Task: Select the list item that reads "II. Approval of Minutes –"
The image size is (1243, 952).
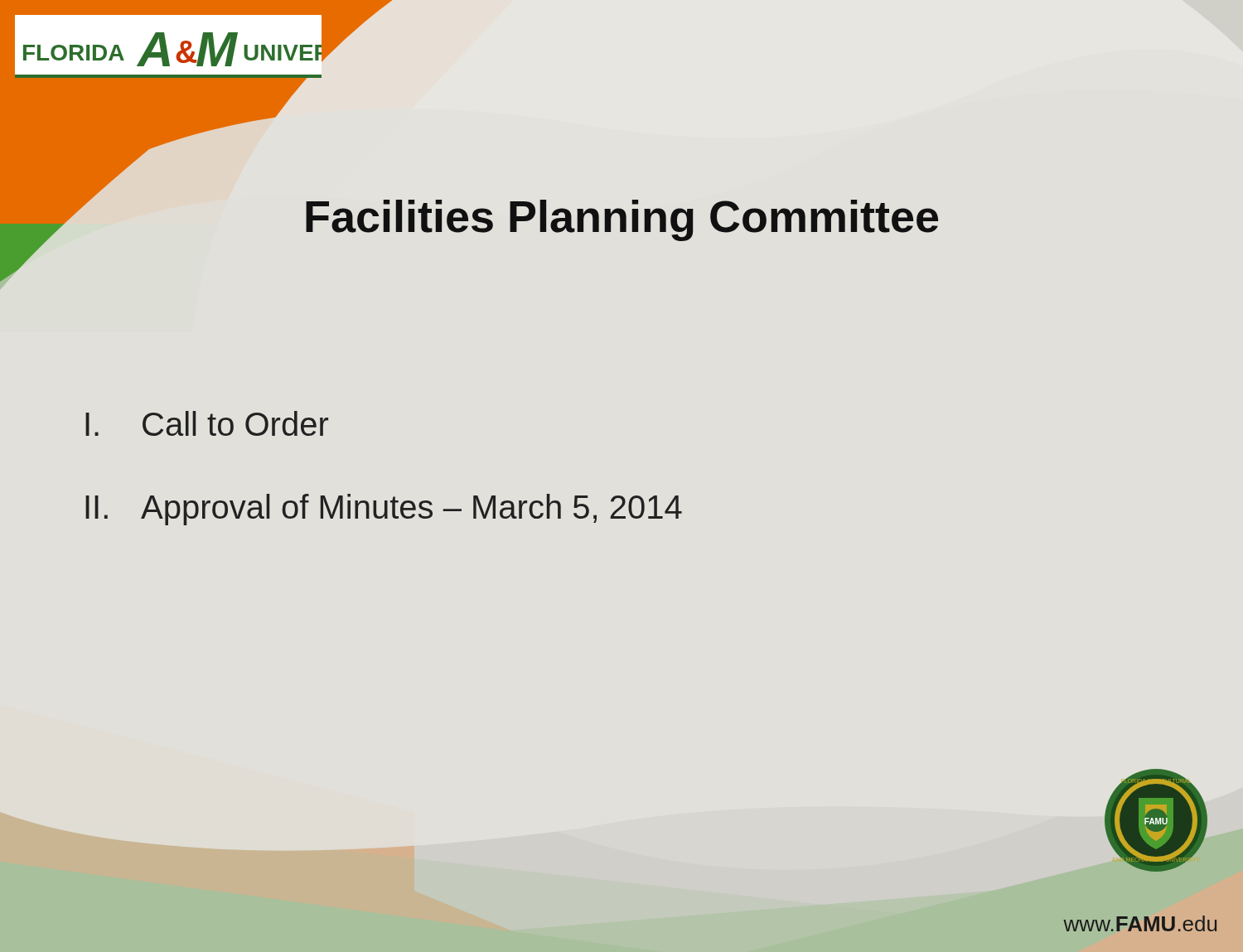Action: pos(383,508)
